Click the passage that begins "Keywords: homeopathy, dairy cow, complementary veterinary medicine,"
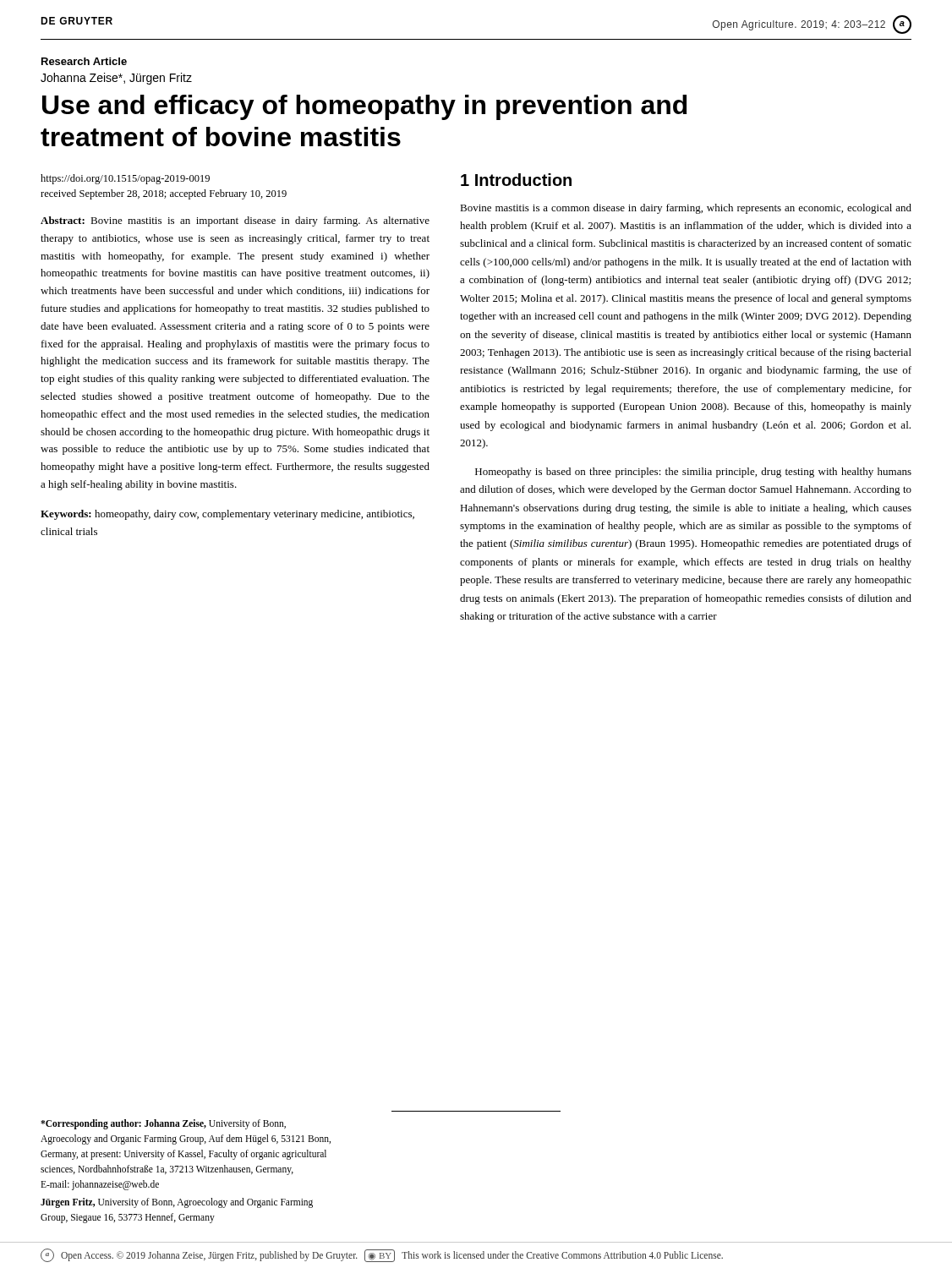The height and width of the screenshot is (1268, 952). (x=228, y=522)
